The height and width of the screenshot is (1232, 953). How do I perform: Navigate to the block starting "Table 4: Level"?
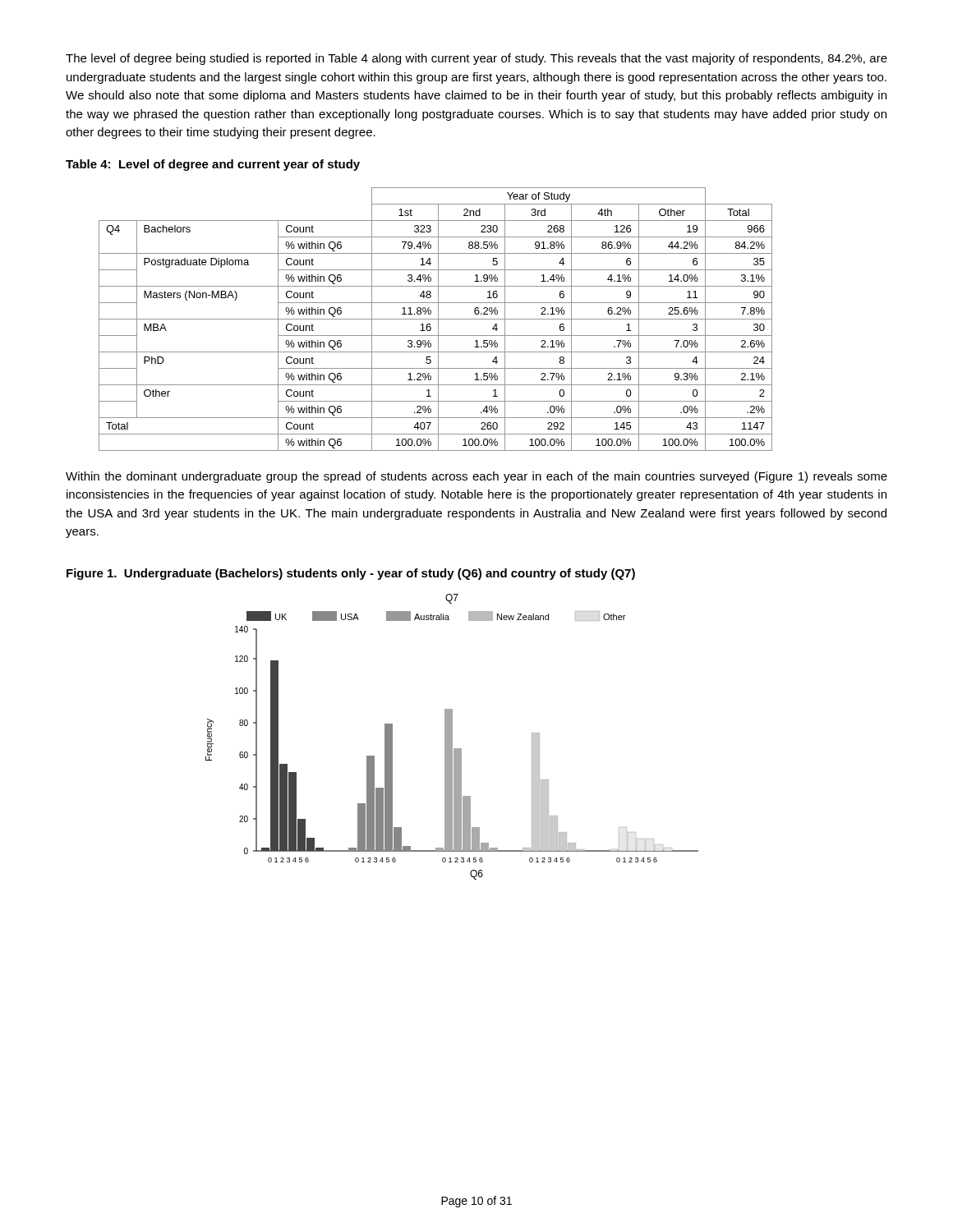[x=213, y=163]
